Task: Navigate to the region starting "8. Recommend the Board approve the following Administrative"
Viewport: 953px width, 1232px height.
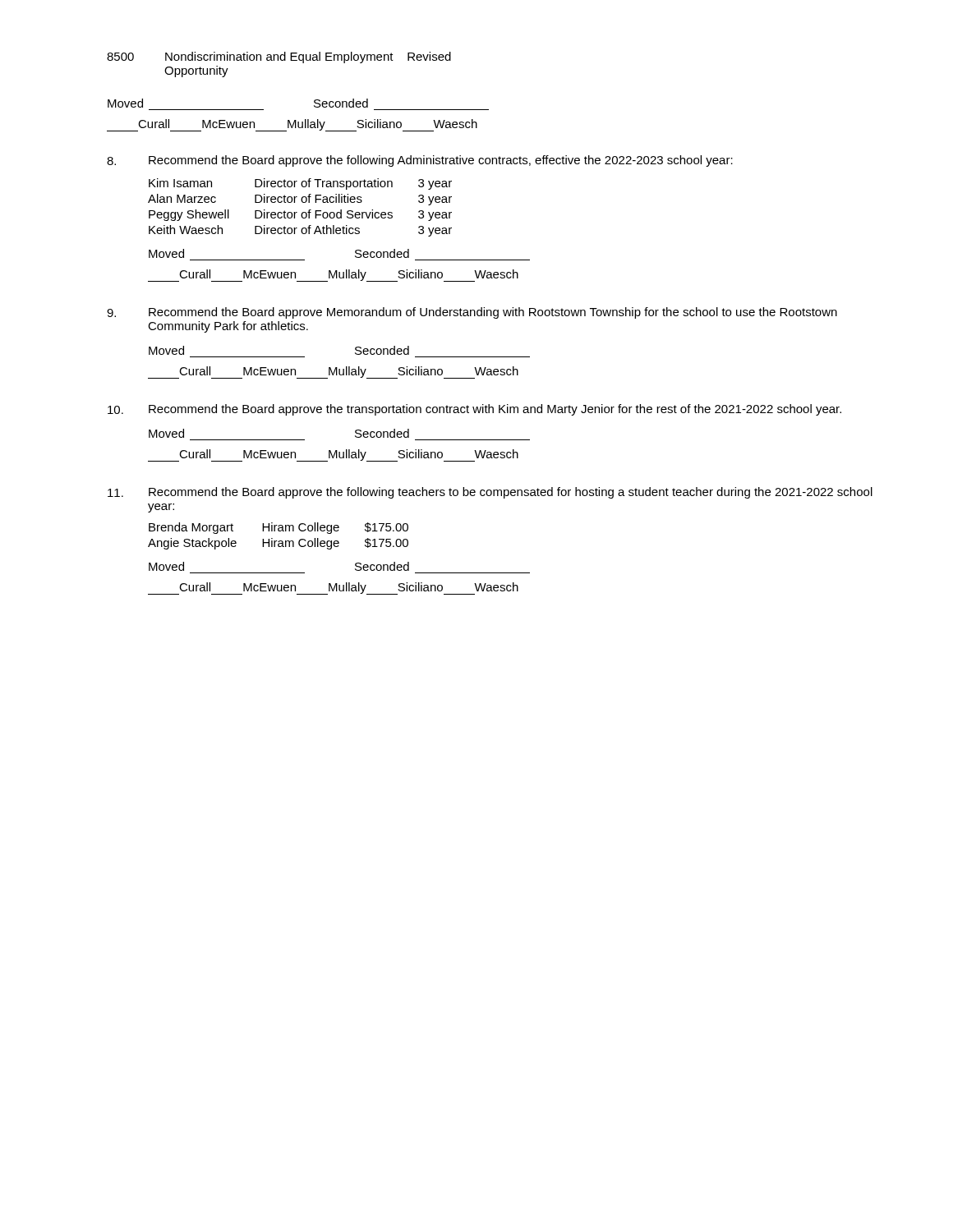Action: coord(420,161)
